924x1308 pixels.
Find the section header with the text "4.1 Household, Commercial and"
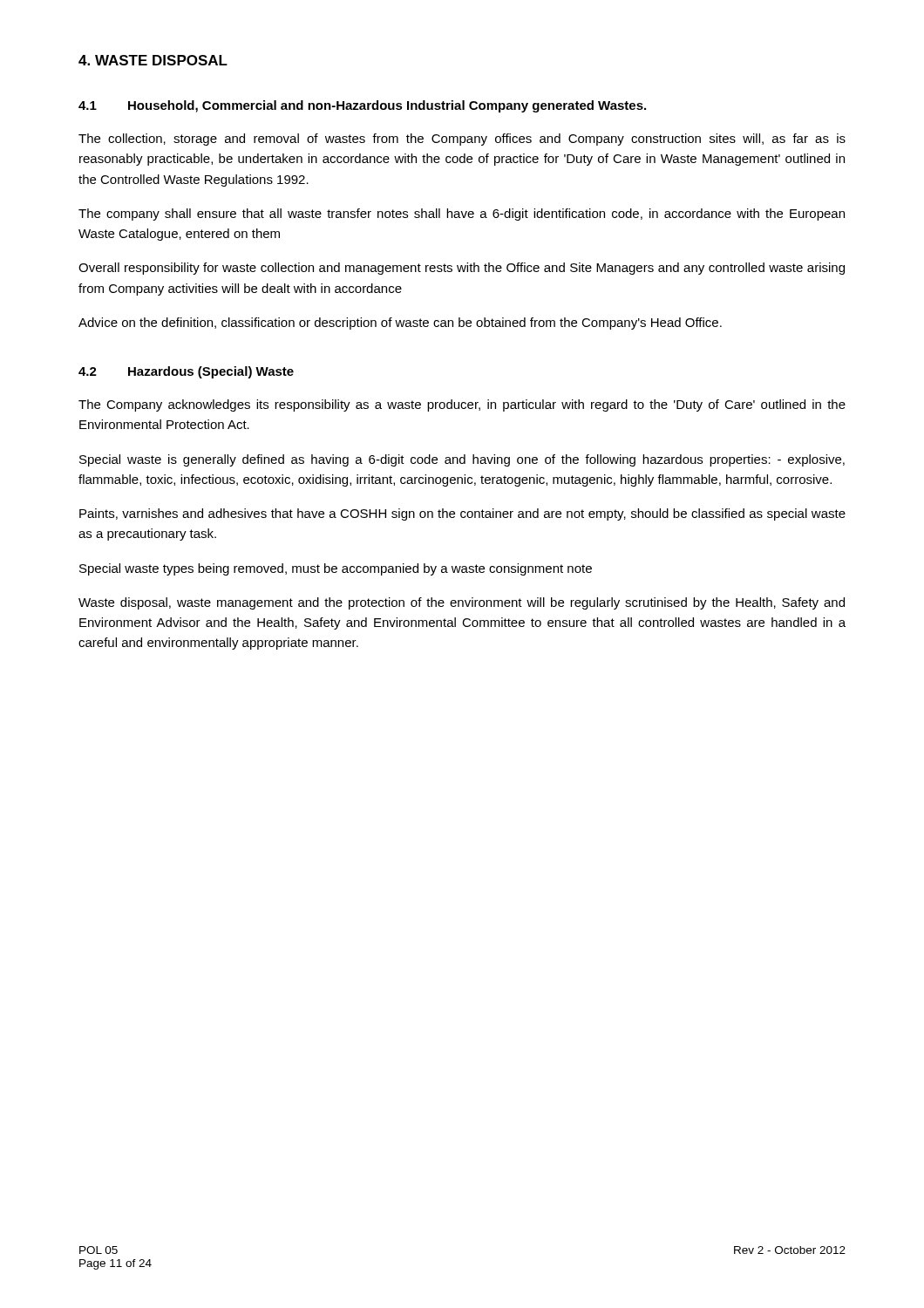[x=363, y=105]
